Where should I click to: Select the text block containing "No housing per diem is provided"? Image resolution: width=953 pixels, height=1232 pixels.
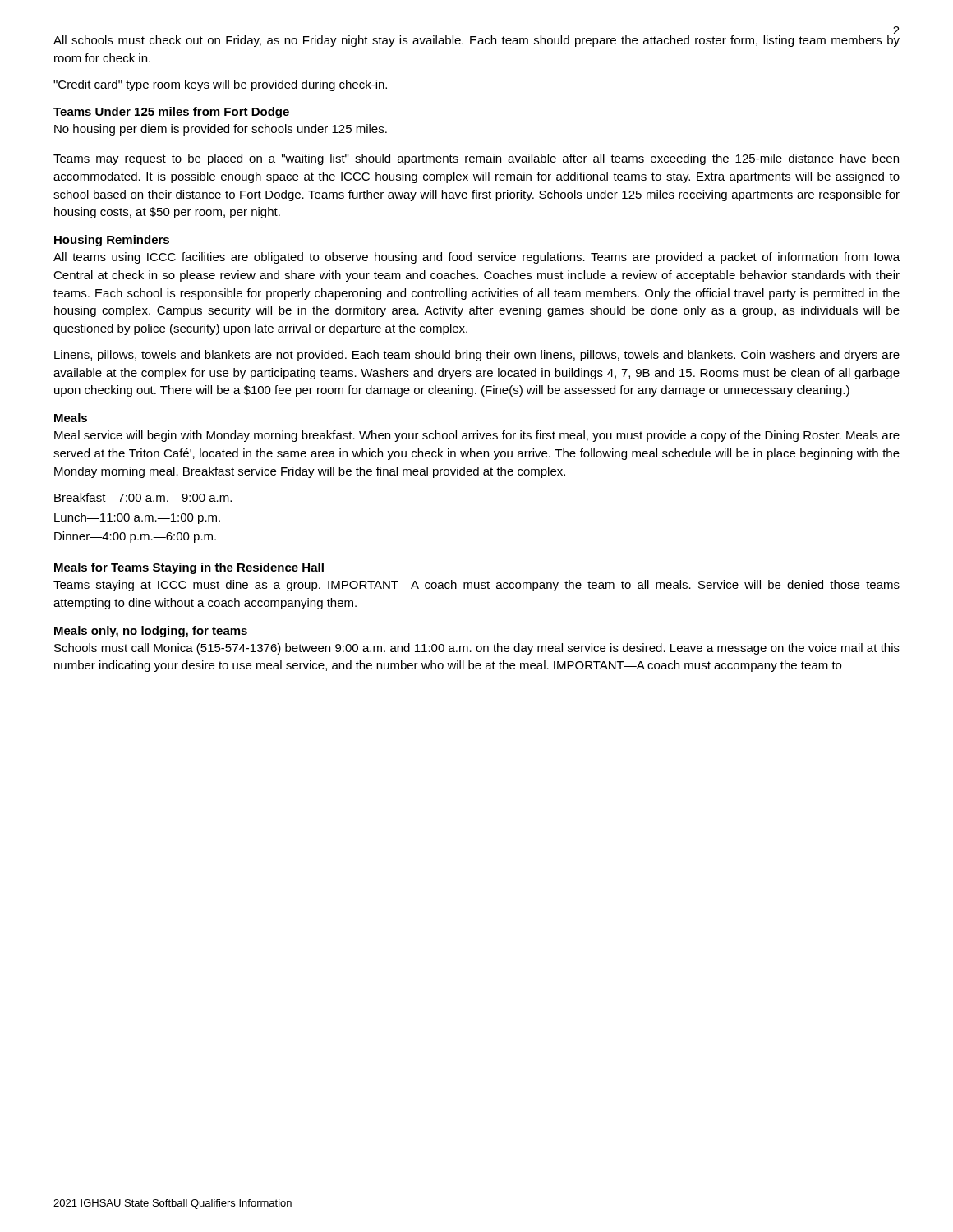click(x=221, y=130)
